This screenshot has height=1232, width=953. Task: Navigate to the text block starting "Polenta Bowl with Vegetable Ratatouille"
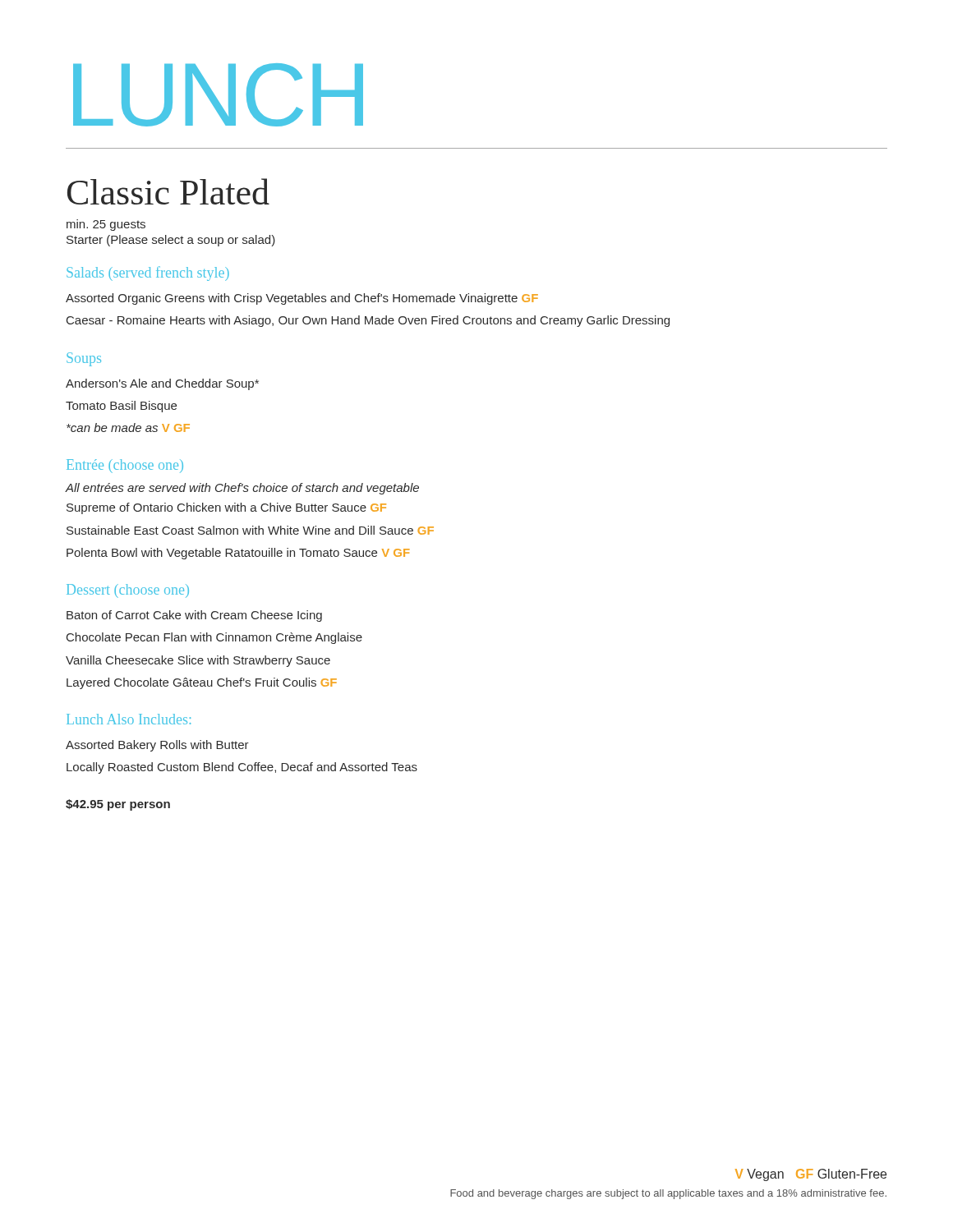pyautogui.click(x=238, y=554)
